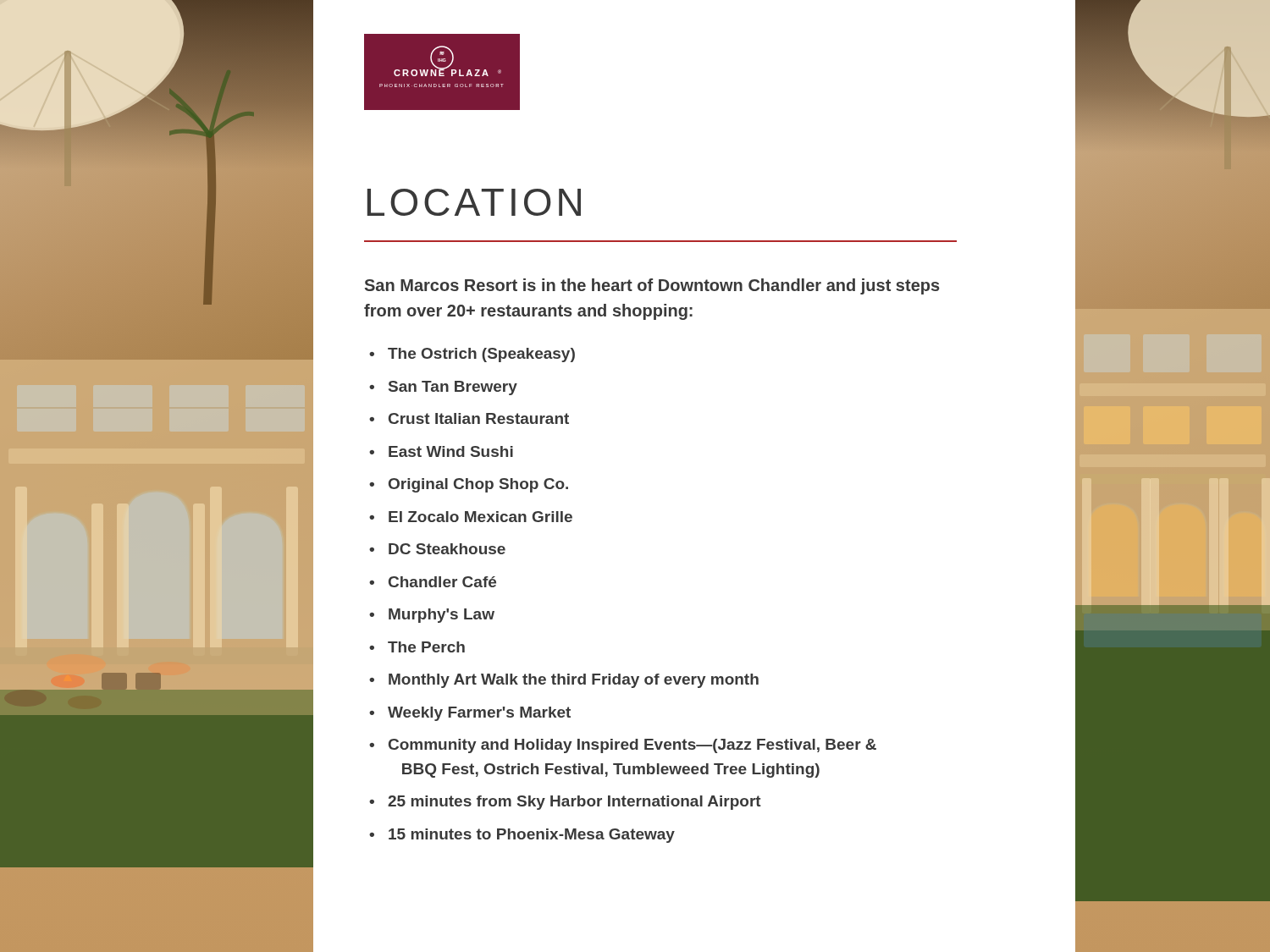This screenshot has height=952, width=1270.
Task: Click the title
Action: [x=476, y=202]
